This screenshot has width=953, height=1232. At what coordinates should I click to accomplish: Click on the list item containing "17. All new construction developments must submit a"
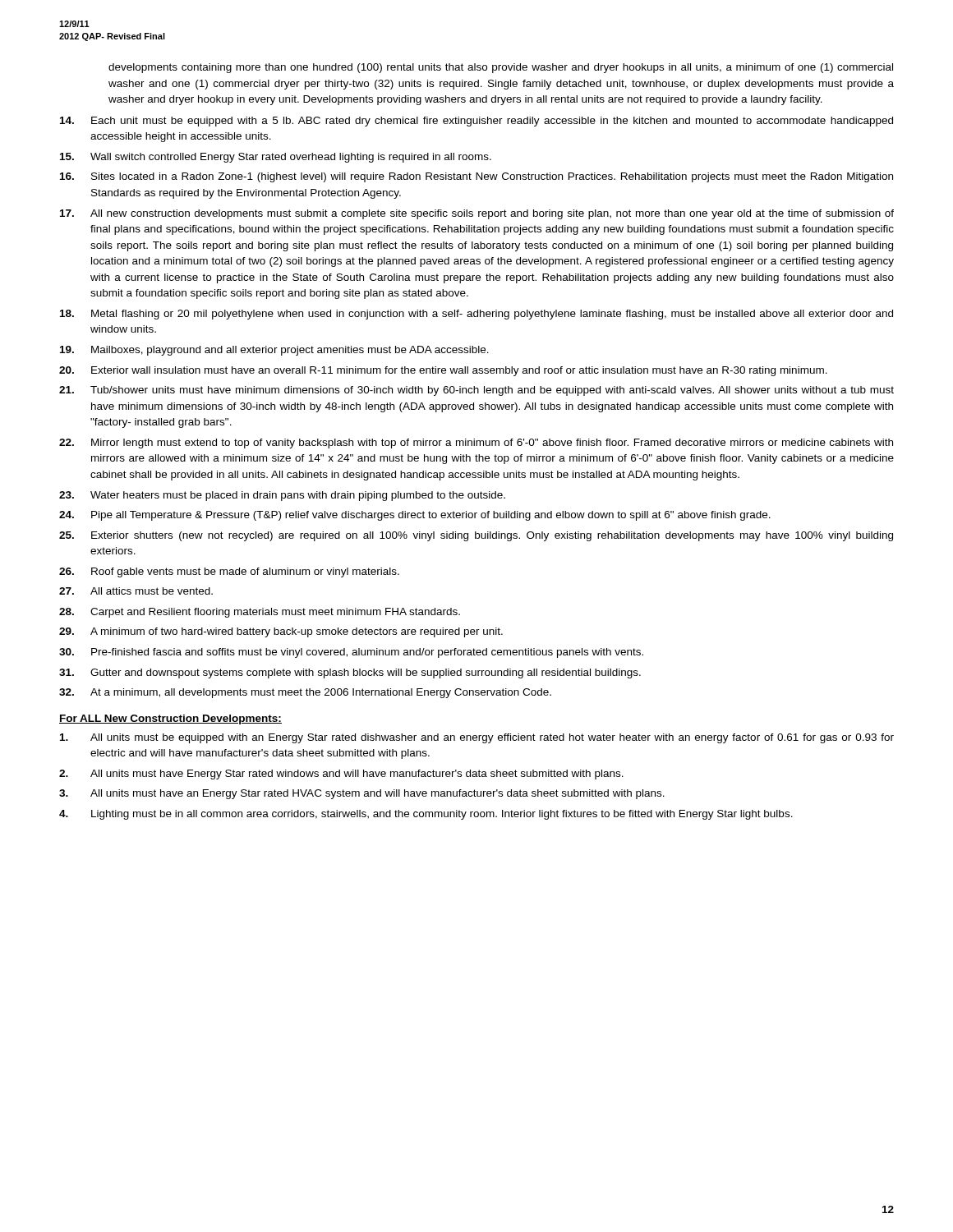click(x=476, y=253)
